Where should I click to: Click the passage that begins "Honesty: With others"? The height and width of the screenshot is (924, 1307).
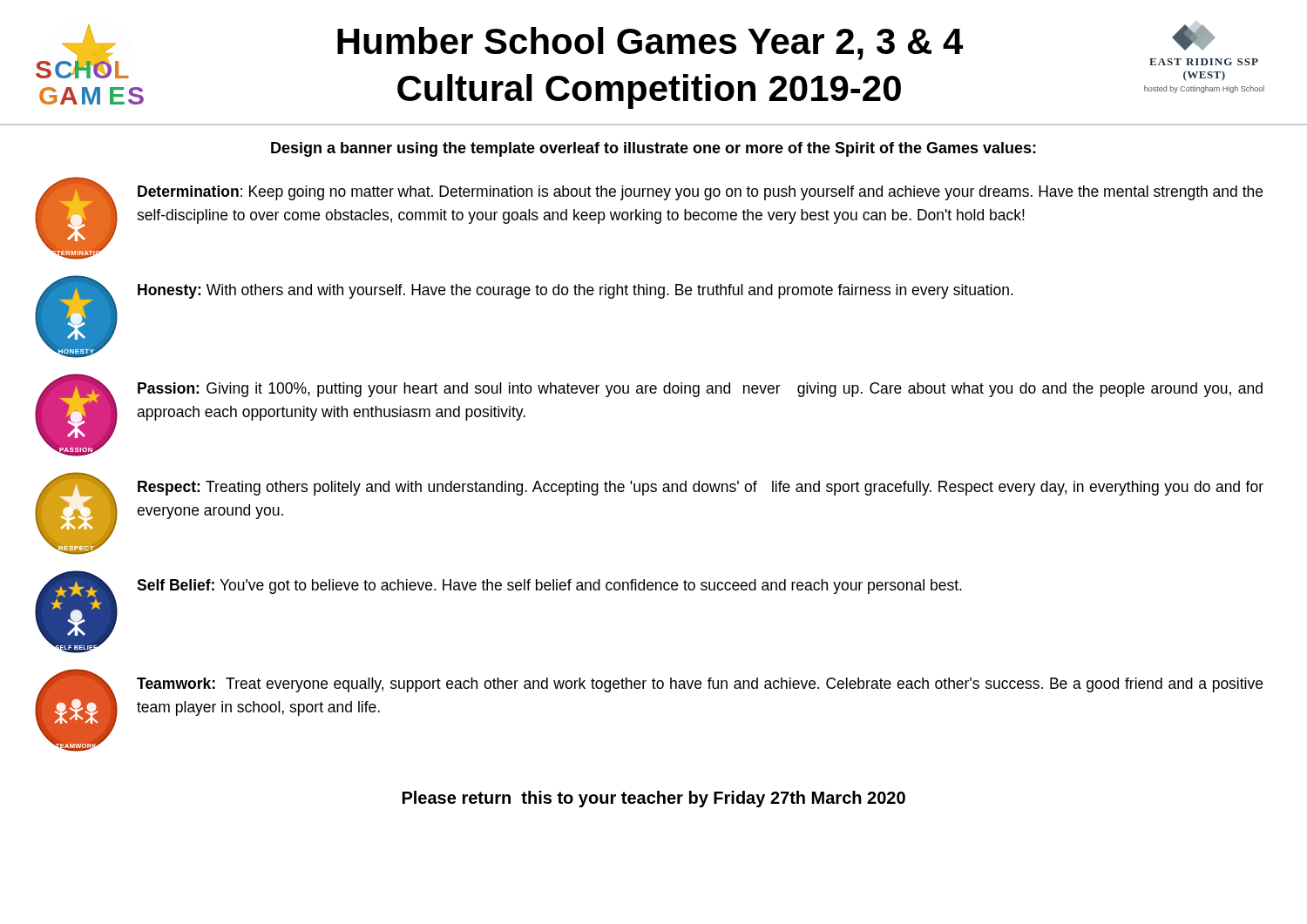click(575, 290)
